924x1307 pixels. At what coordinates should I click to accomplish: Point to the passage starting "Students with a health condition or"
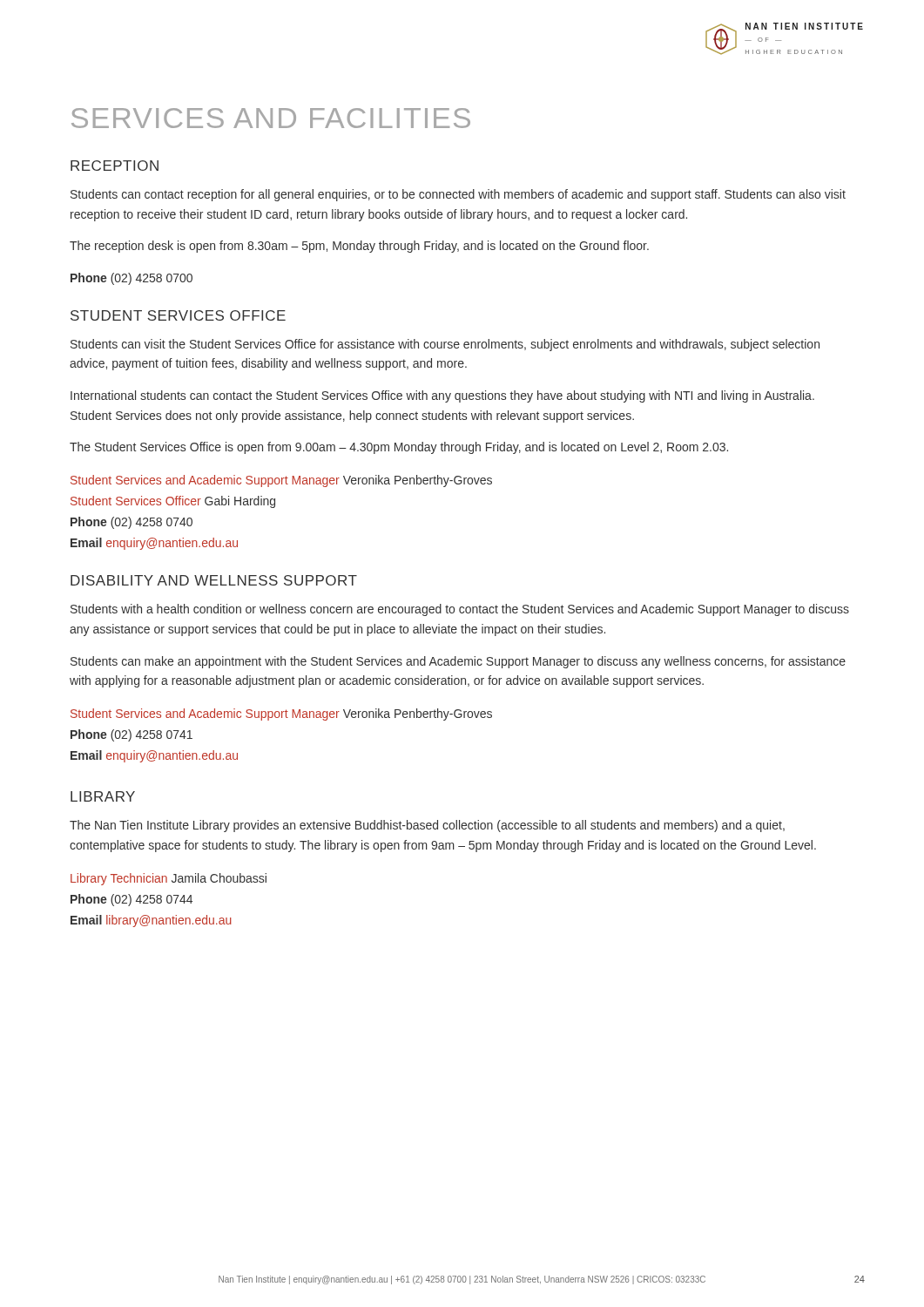[459, 619]
